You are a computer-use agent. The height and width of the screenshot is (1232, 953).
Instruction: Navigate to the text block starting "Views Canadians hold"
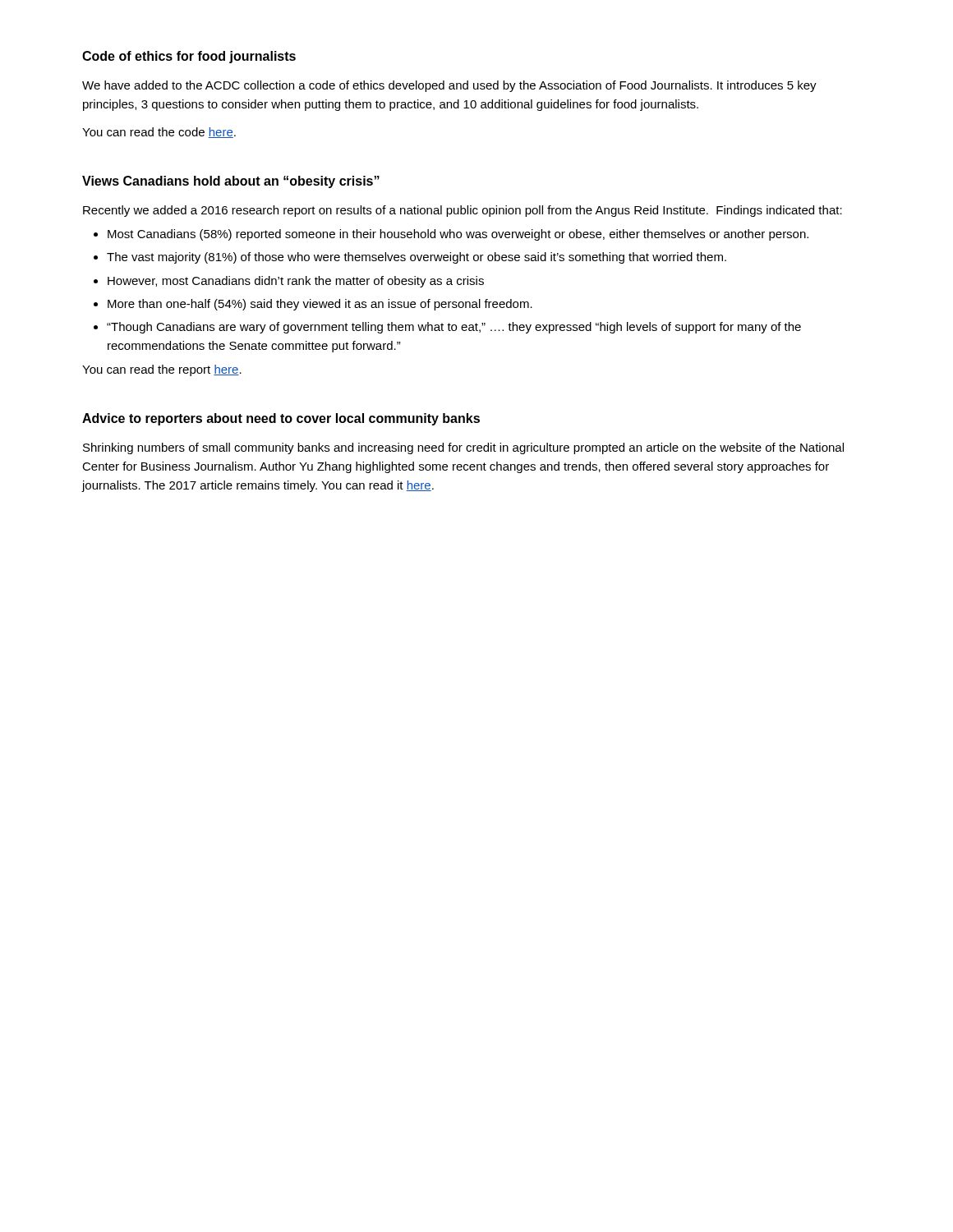coord(231,181)
